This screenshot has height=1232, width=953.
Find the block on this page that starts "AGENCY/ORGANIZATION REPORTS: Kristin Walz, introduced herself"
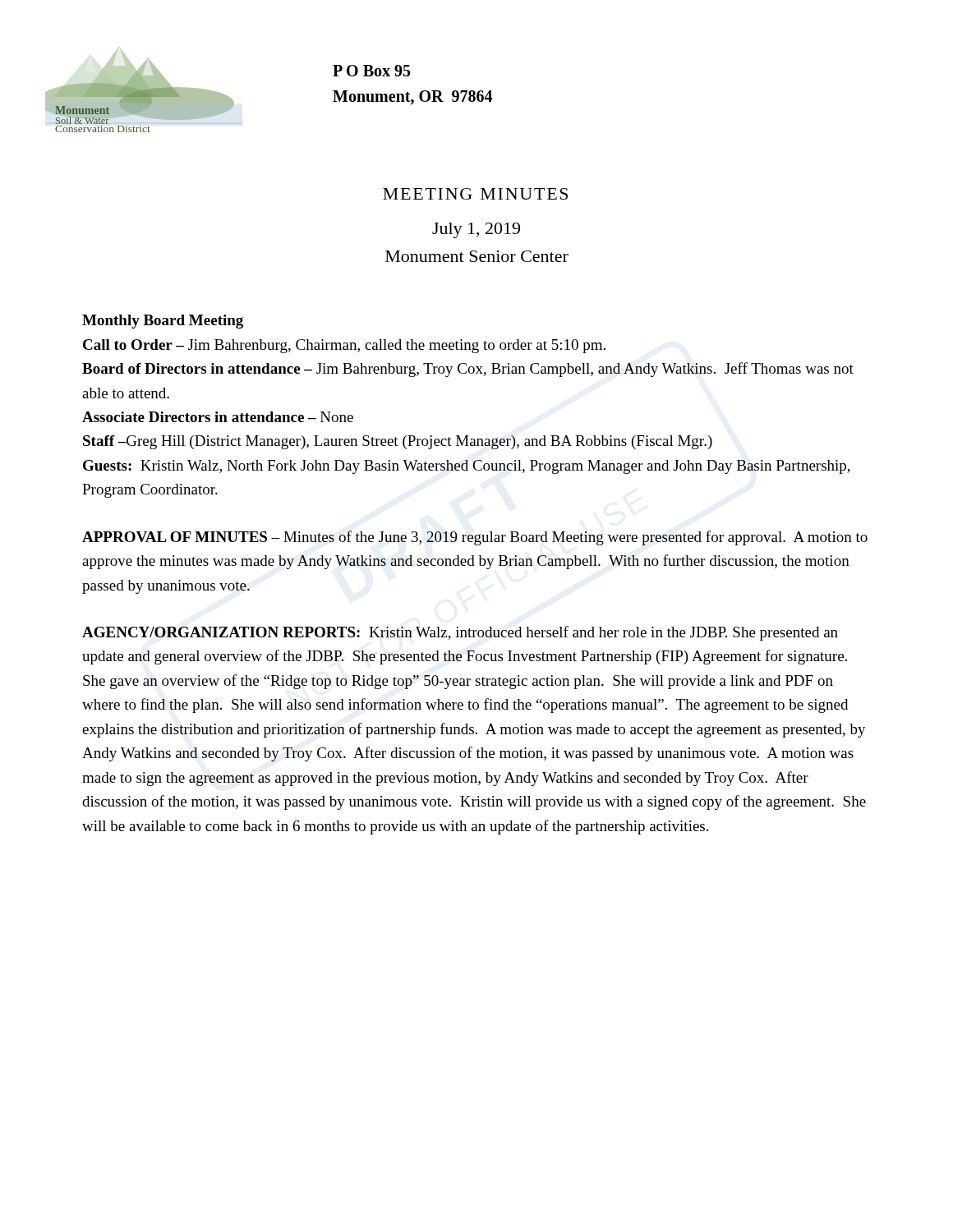click(474, 729)
